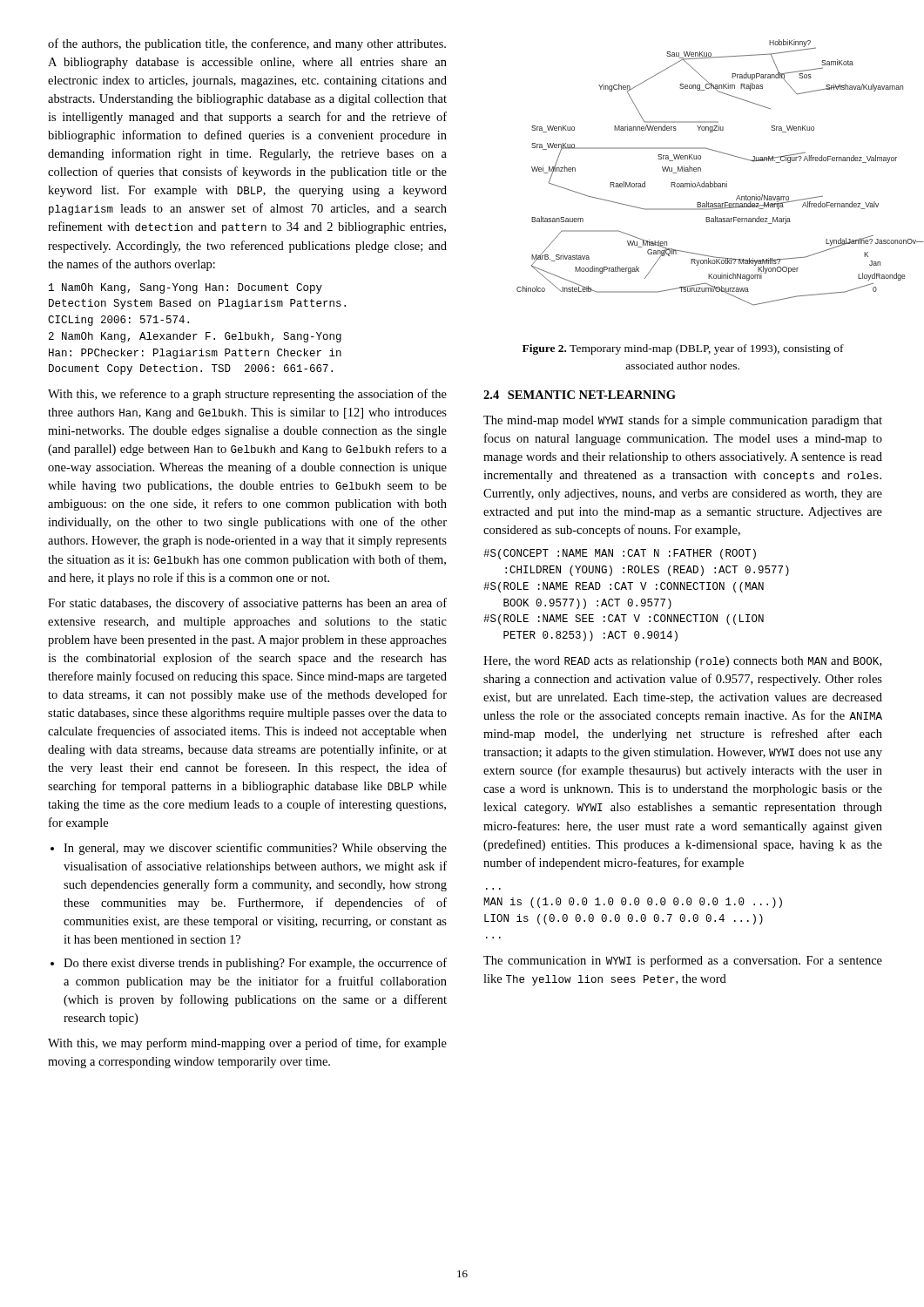This screenshot has height=1307, width=924.
Task: Select the text block that says "The communication in WYWI is"
Action: [683, 970]
